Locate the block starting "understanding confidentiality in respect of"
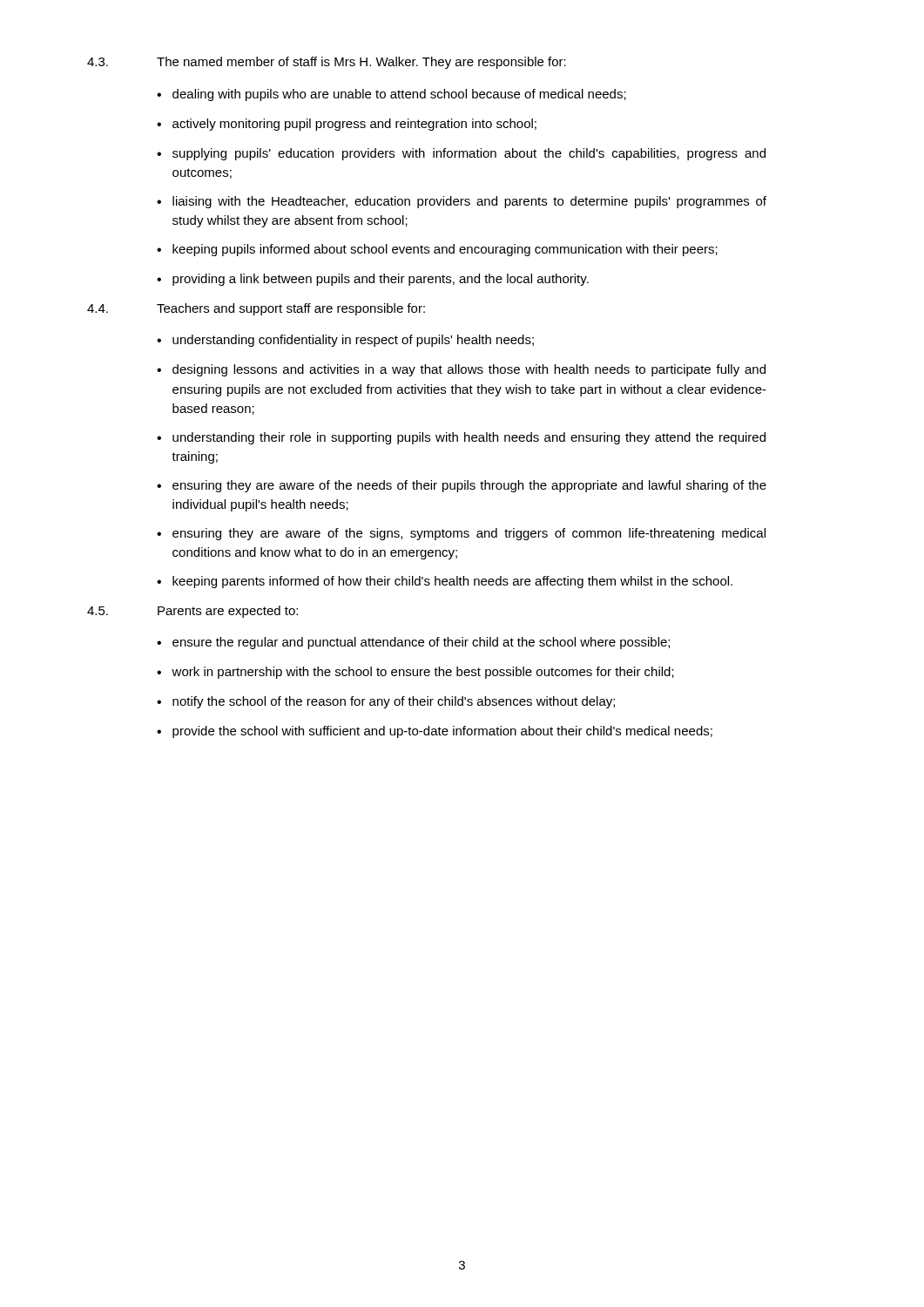Image resolution: width=924 pixels, height=1307 pixels. point(469,340)
